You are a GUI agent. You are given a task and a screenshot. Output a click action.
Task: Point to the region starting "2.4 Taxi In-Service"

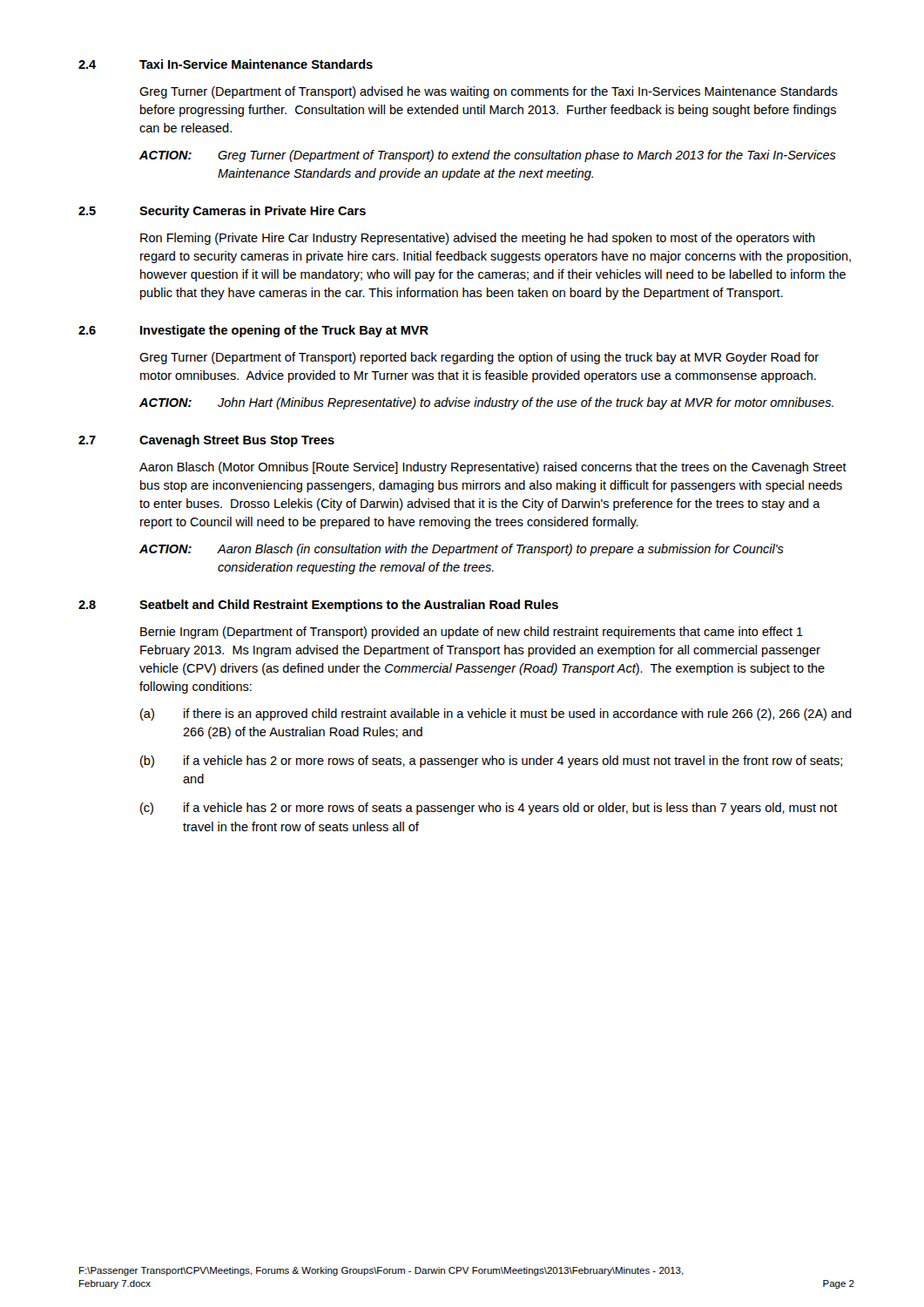click(x=226, y=65)
